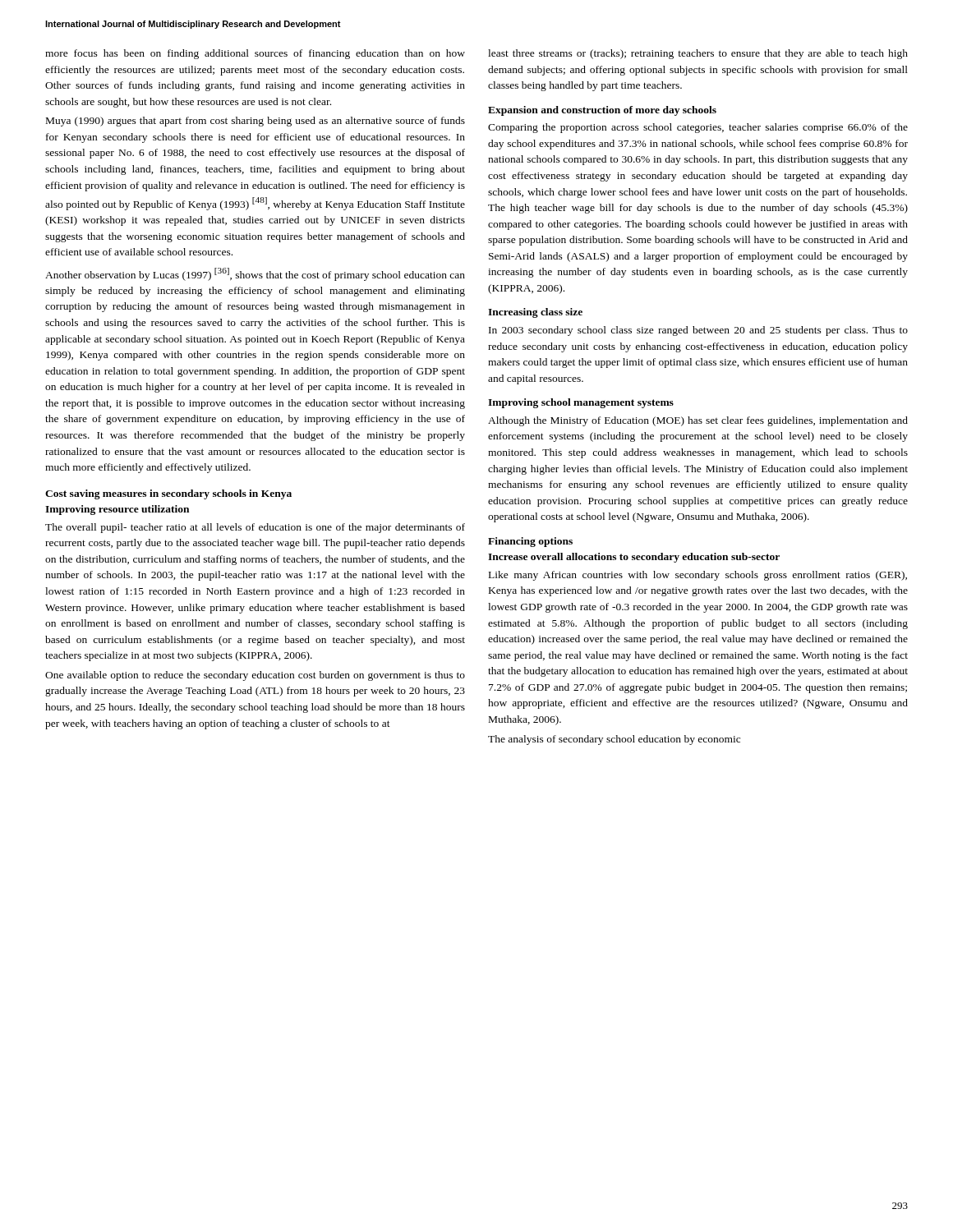Where does it say "Increasing class size"?
The height and width of the screenshot is (1232, 953).
[535, 312]
